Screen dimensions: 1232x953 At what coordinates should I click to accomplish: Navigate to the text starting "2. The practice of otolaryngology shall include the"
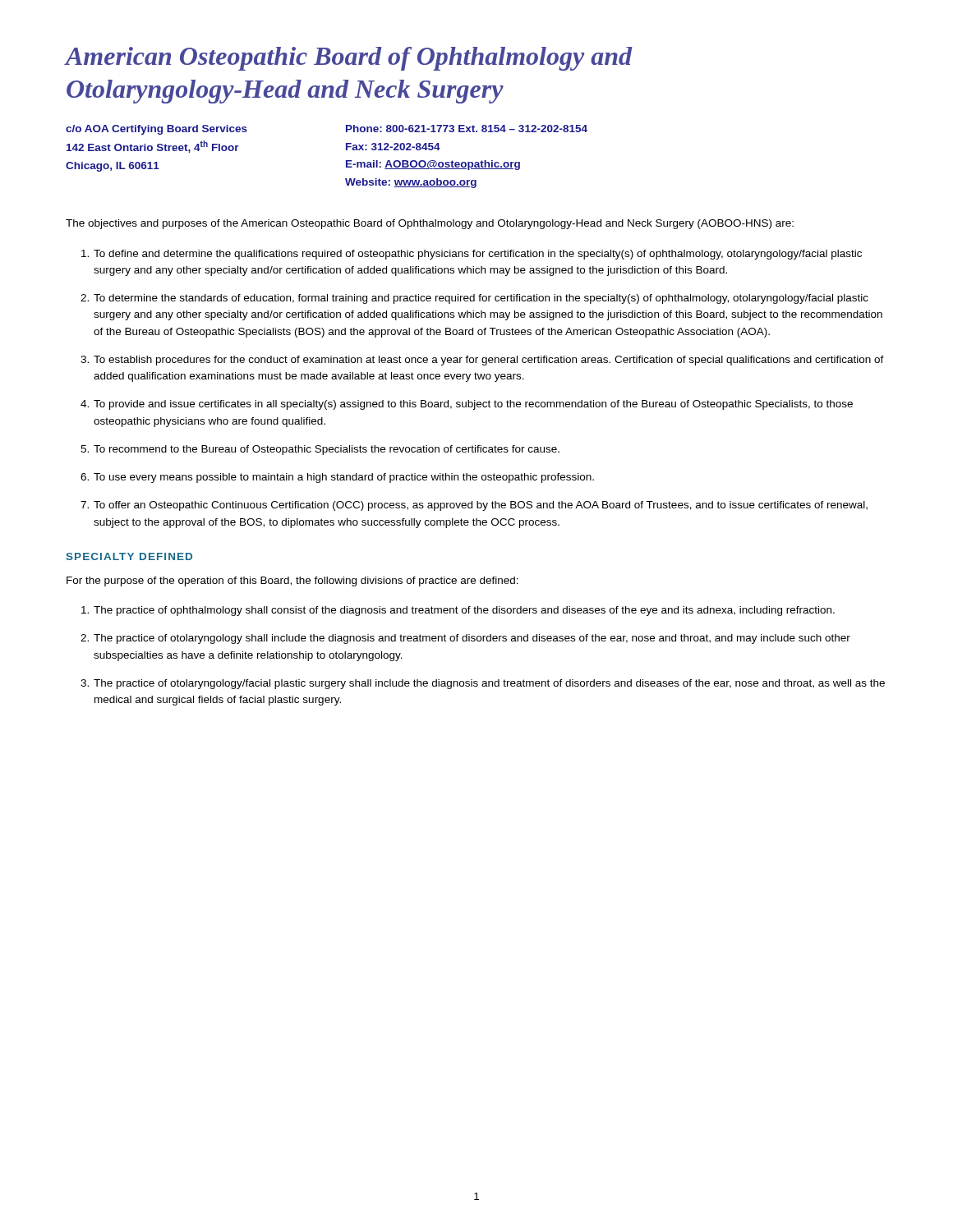(476, 647)
